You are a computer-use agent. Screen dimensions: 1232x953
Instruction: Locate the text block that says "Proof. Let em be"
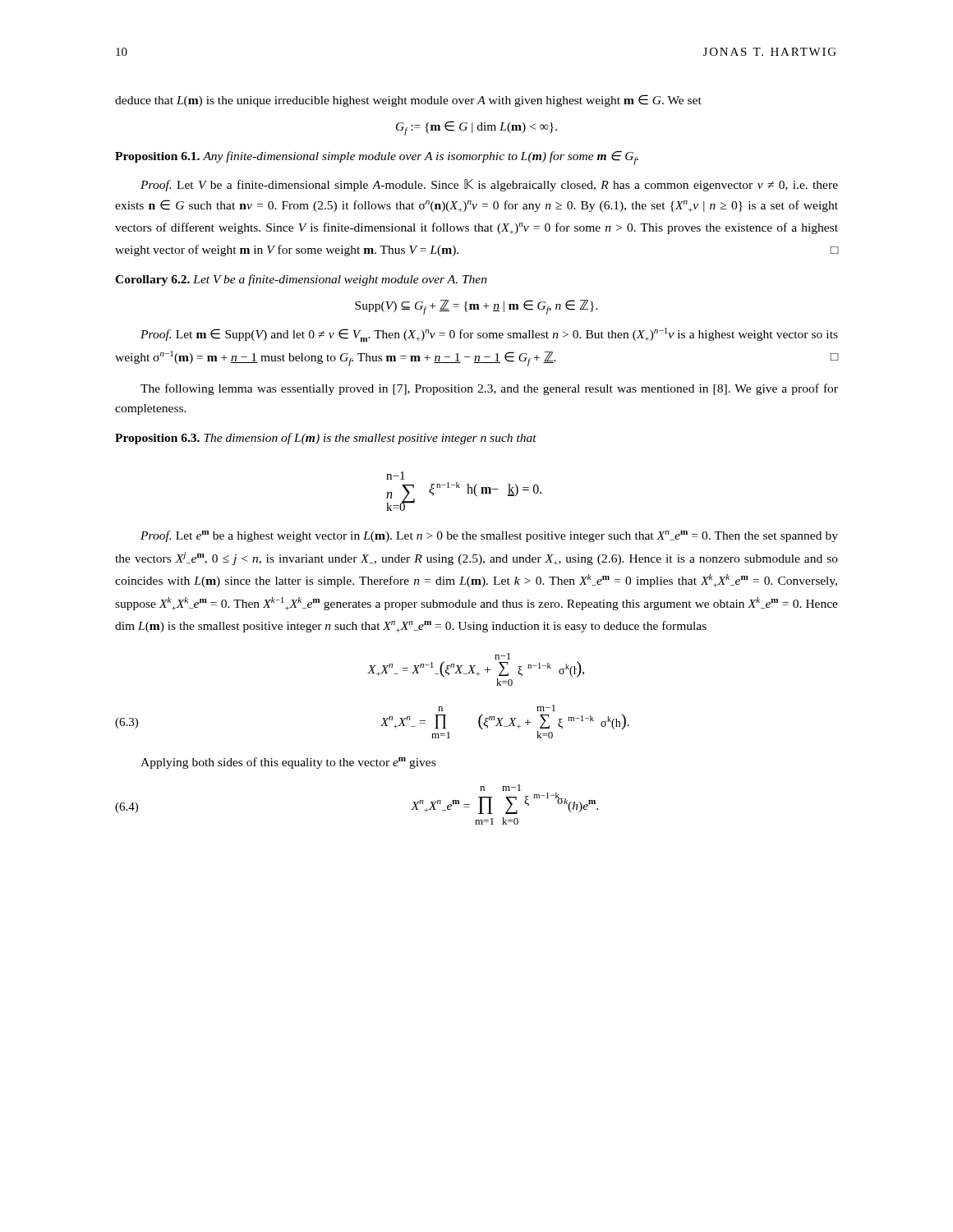476,581
